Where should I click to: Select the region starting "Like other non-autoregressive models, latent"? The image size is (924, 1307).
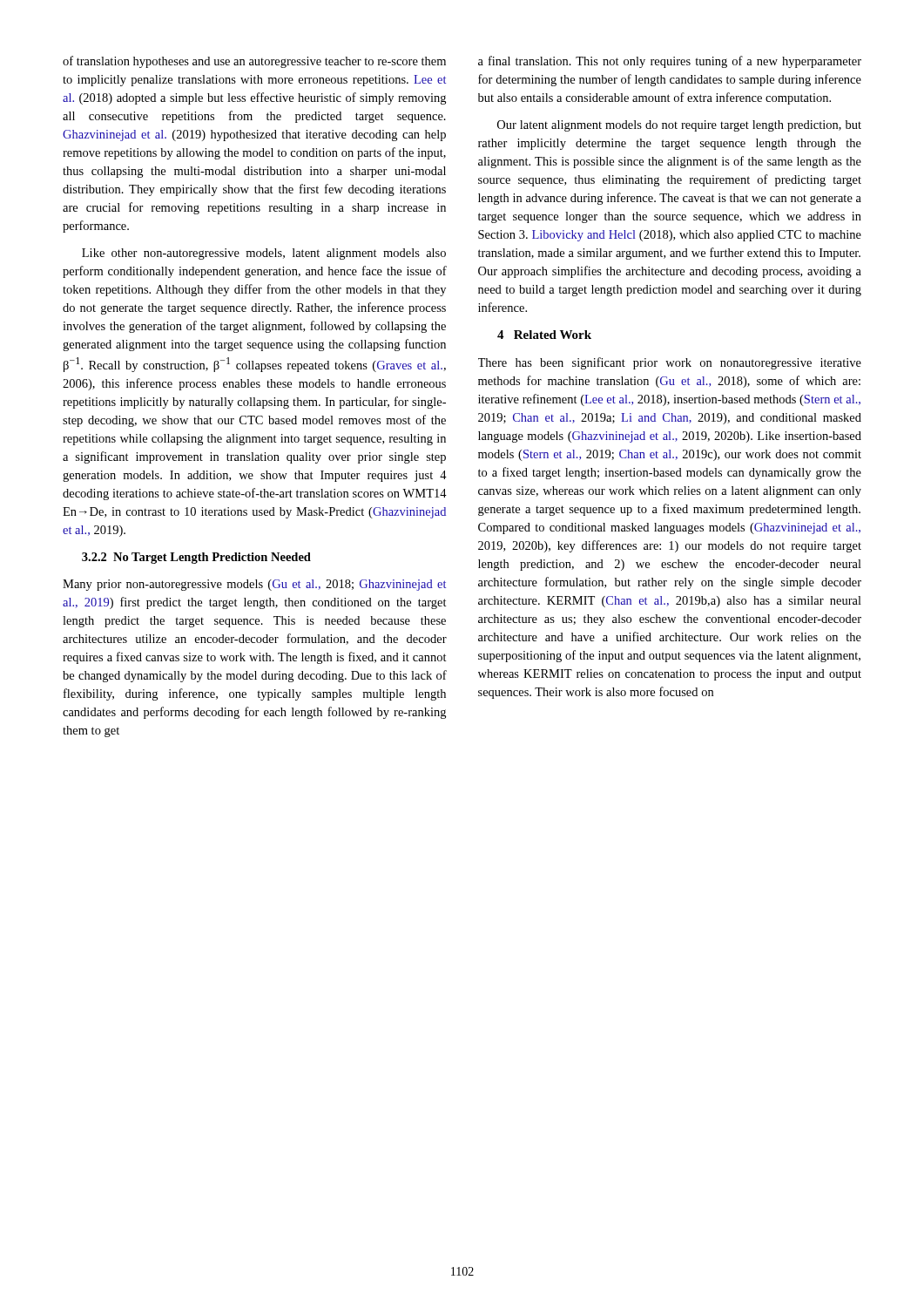(x=255, y=392)
